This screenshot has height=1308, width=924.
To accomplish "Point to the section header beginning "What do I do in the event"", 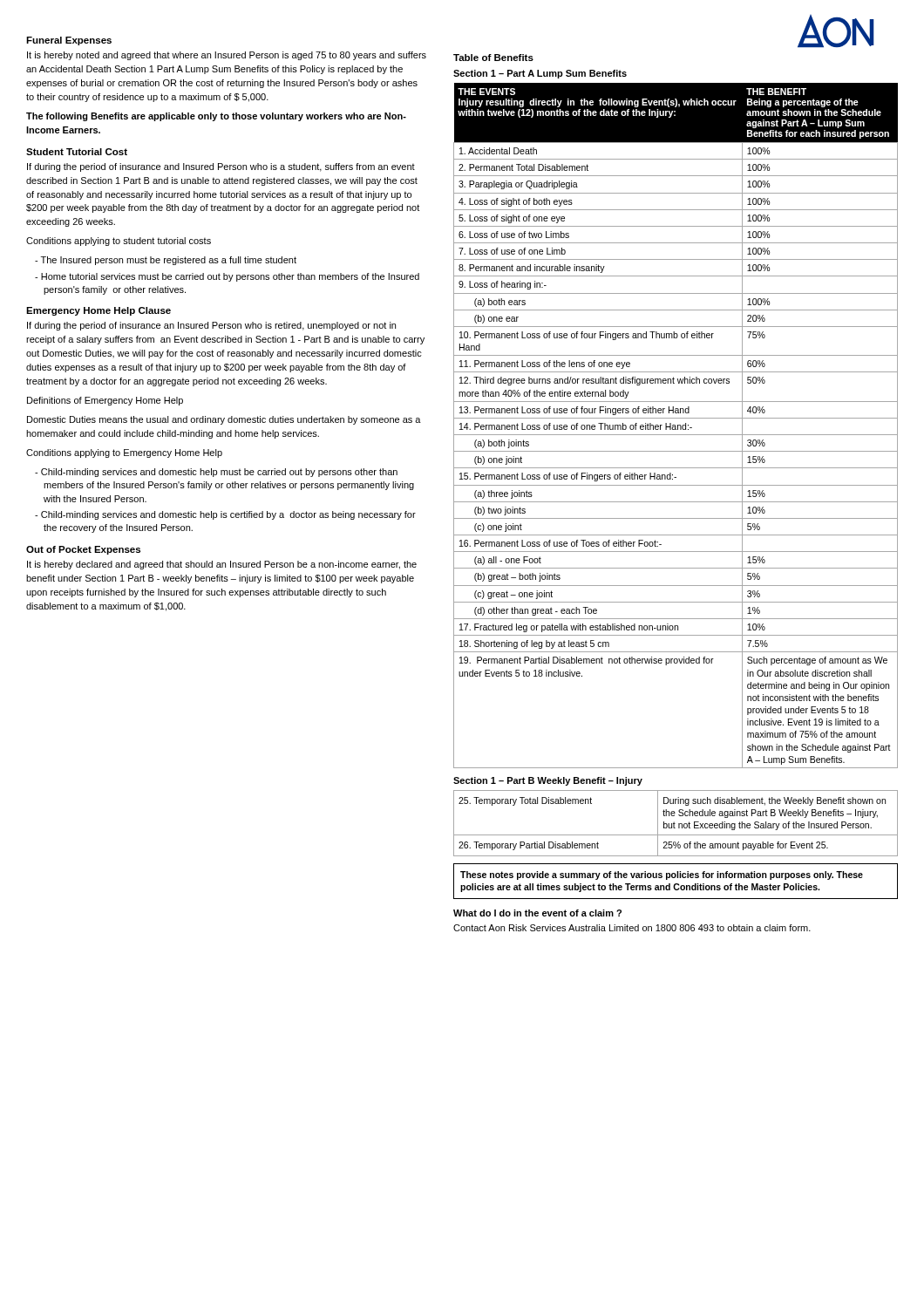I will click(538, 913).
